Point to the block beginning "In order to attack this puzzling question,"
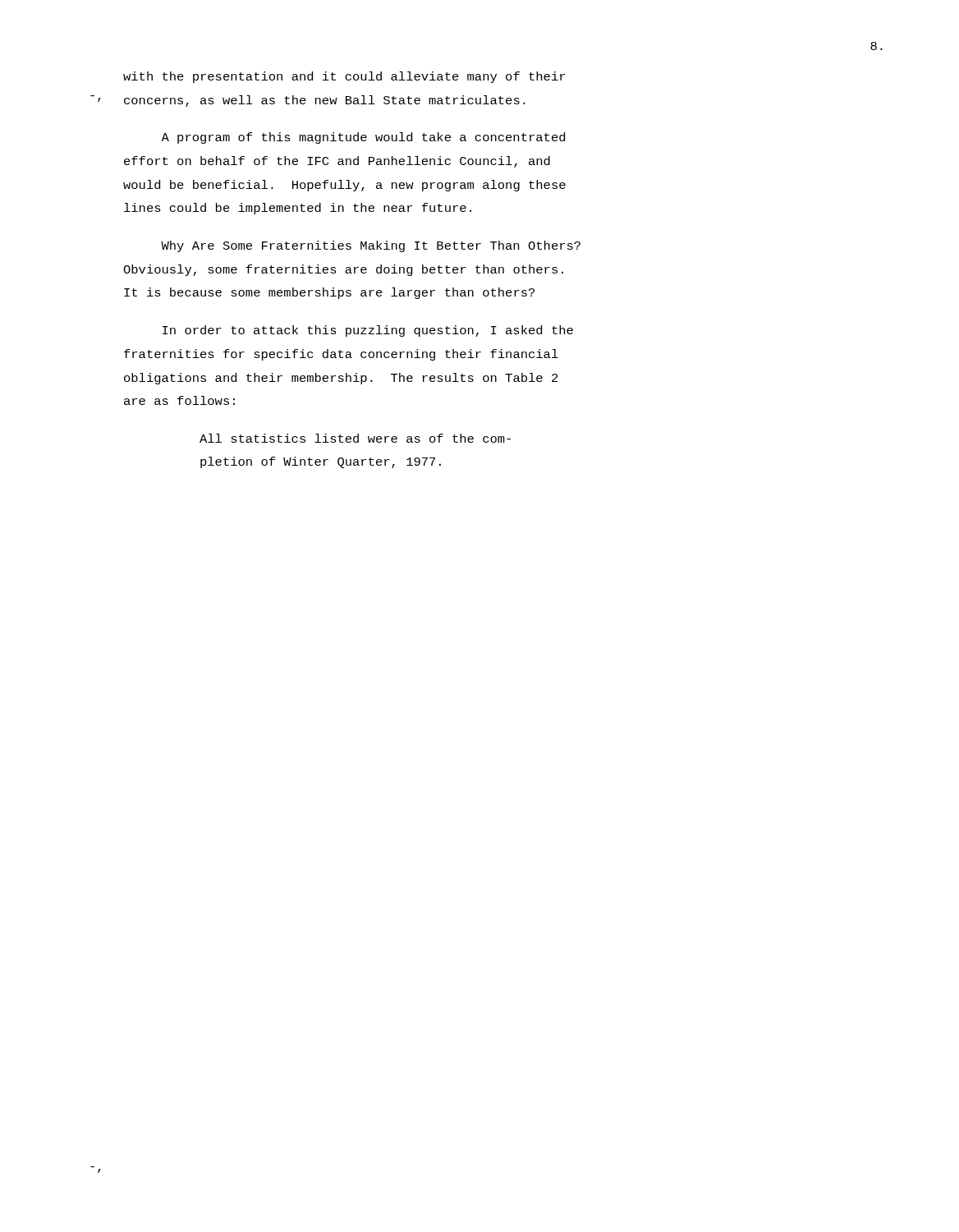Viewport: 959px width, 1232px height. (348, 366)
